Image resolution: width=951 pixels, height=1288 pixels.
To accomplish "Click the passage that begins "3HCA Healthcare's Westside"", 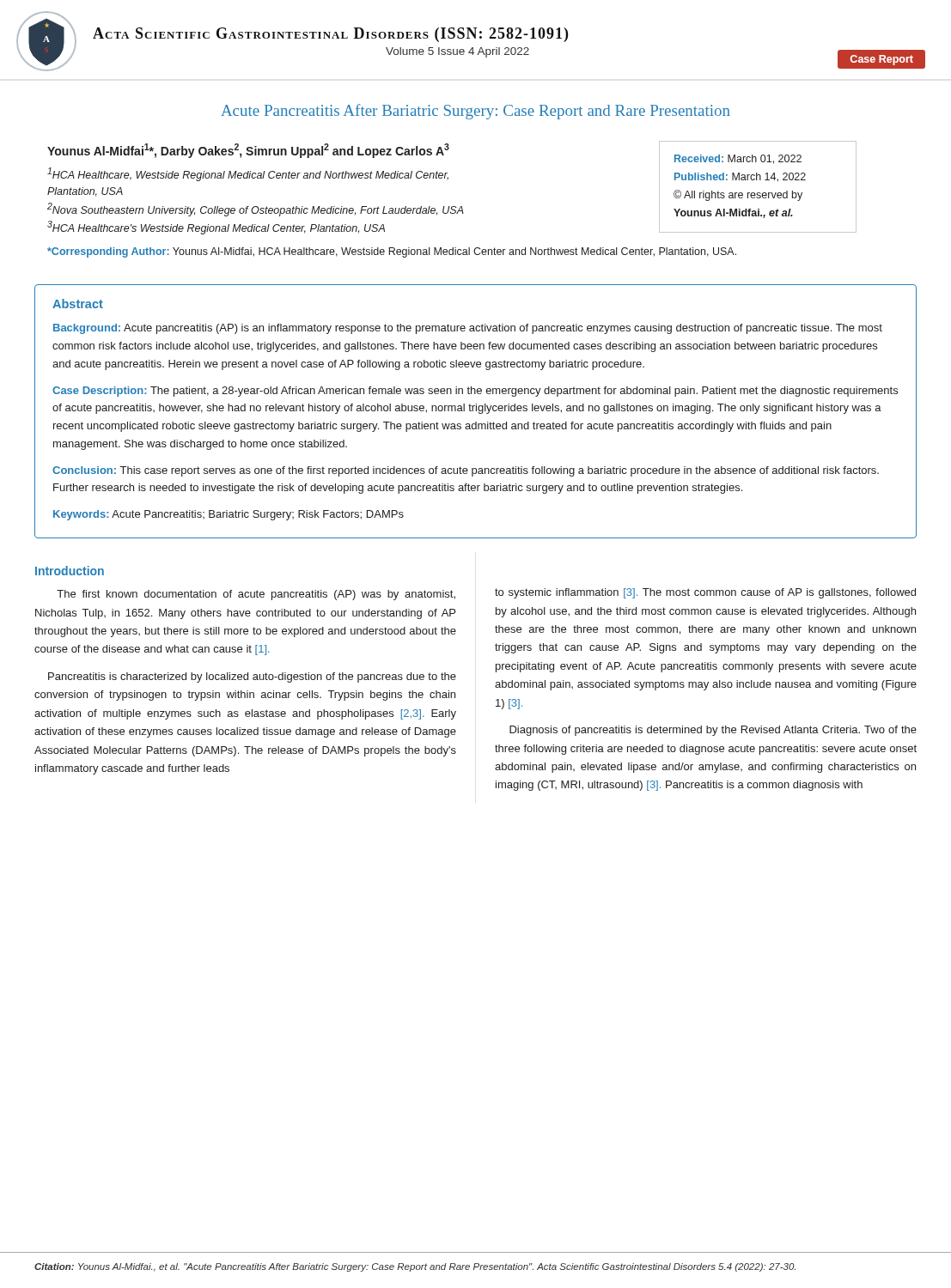I will point(216,228).
